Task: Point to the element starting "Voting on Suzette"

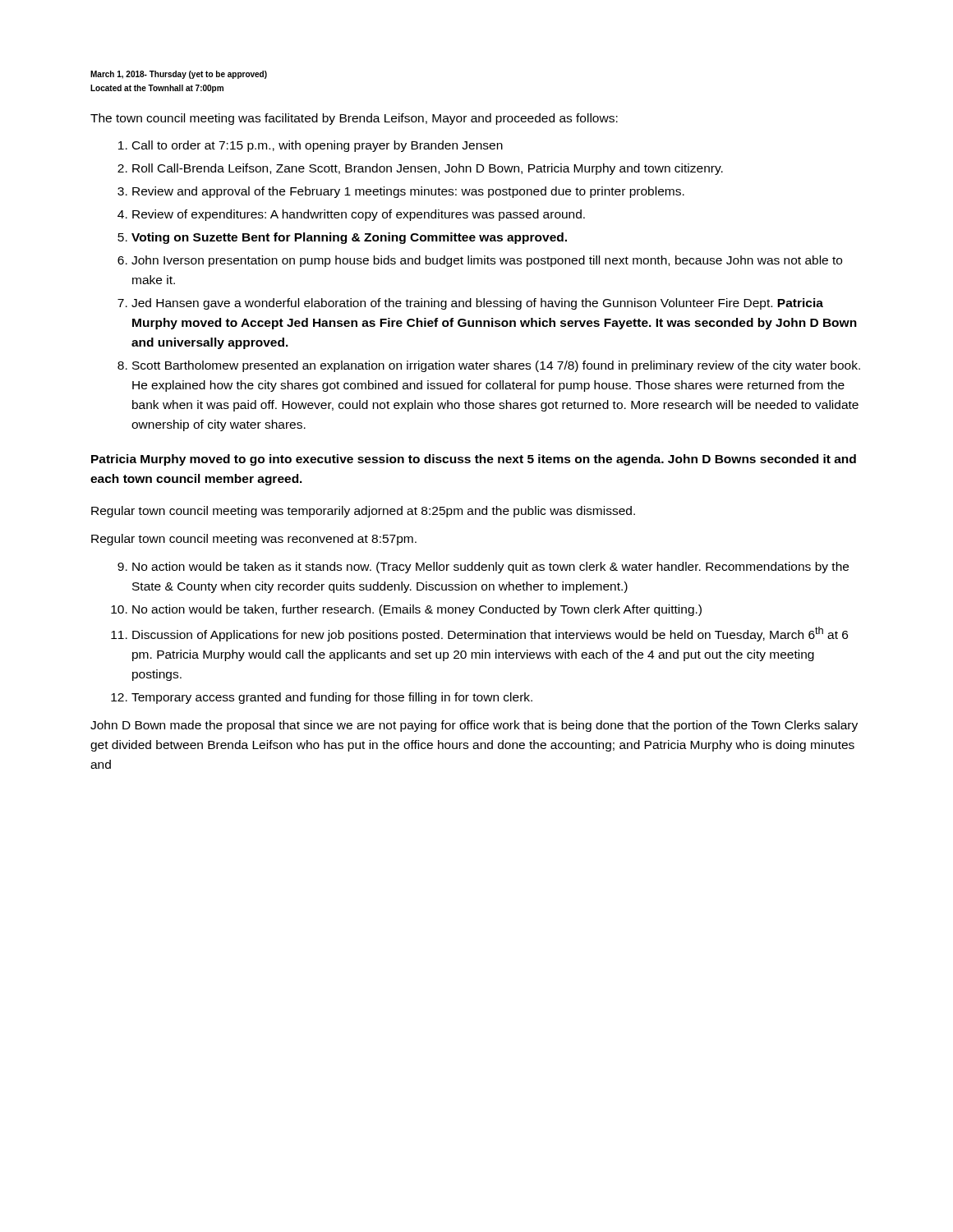Action: pos(485,238)
